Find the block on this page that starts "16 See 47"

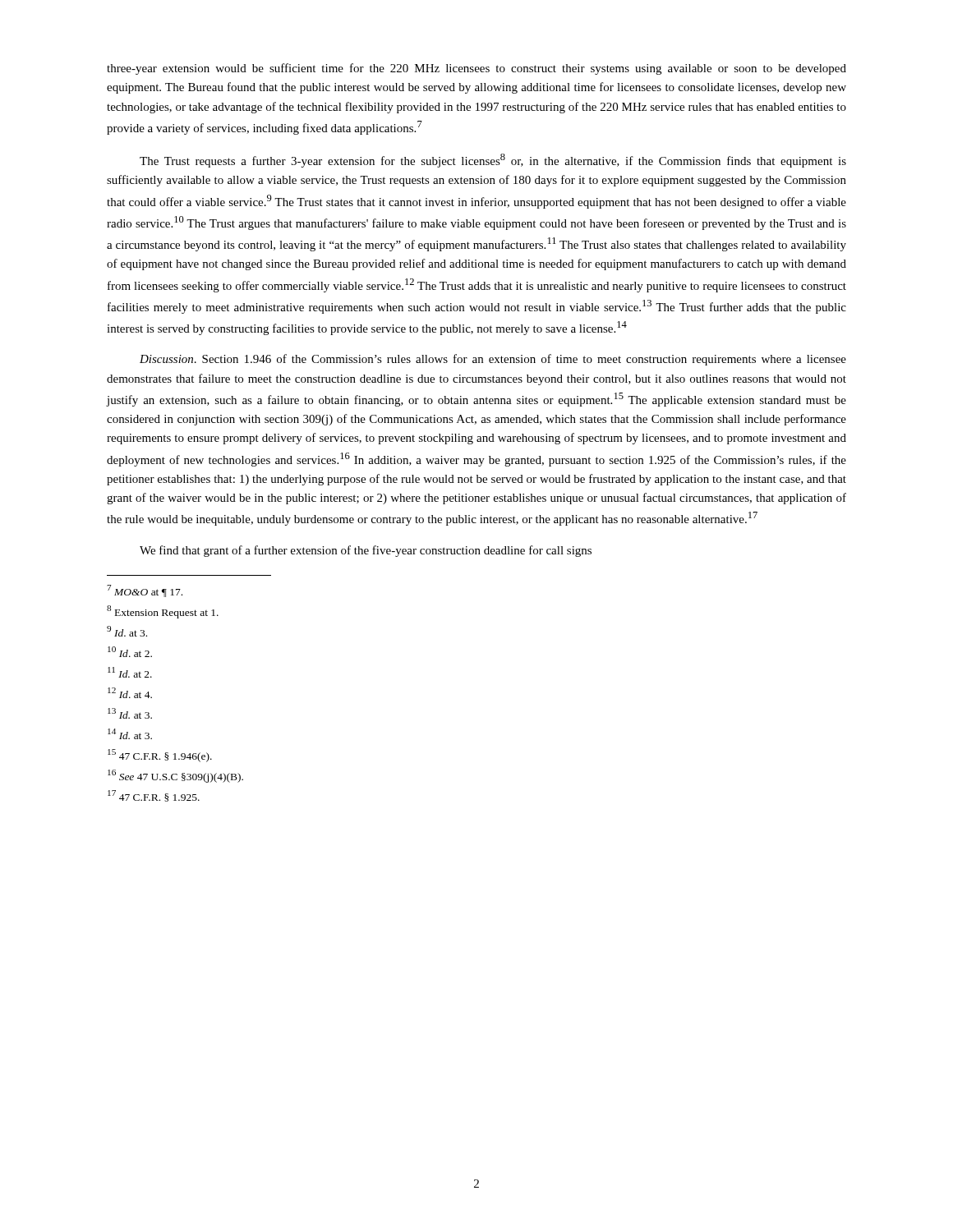(x=175, y=775)
